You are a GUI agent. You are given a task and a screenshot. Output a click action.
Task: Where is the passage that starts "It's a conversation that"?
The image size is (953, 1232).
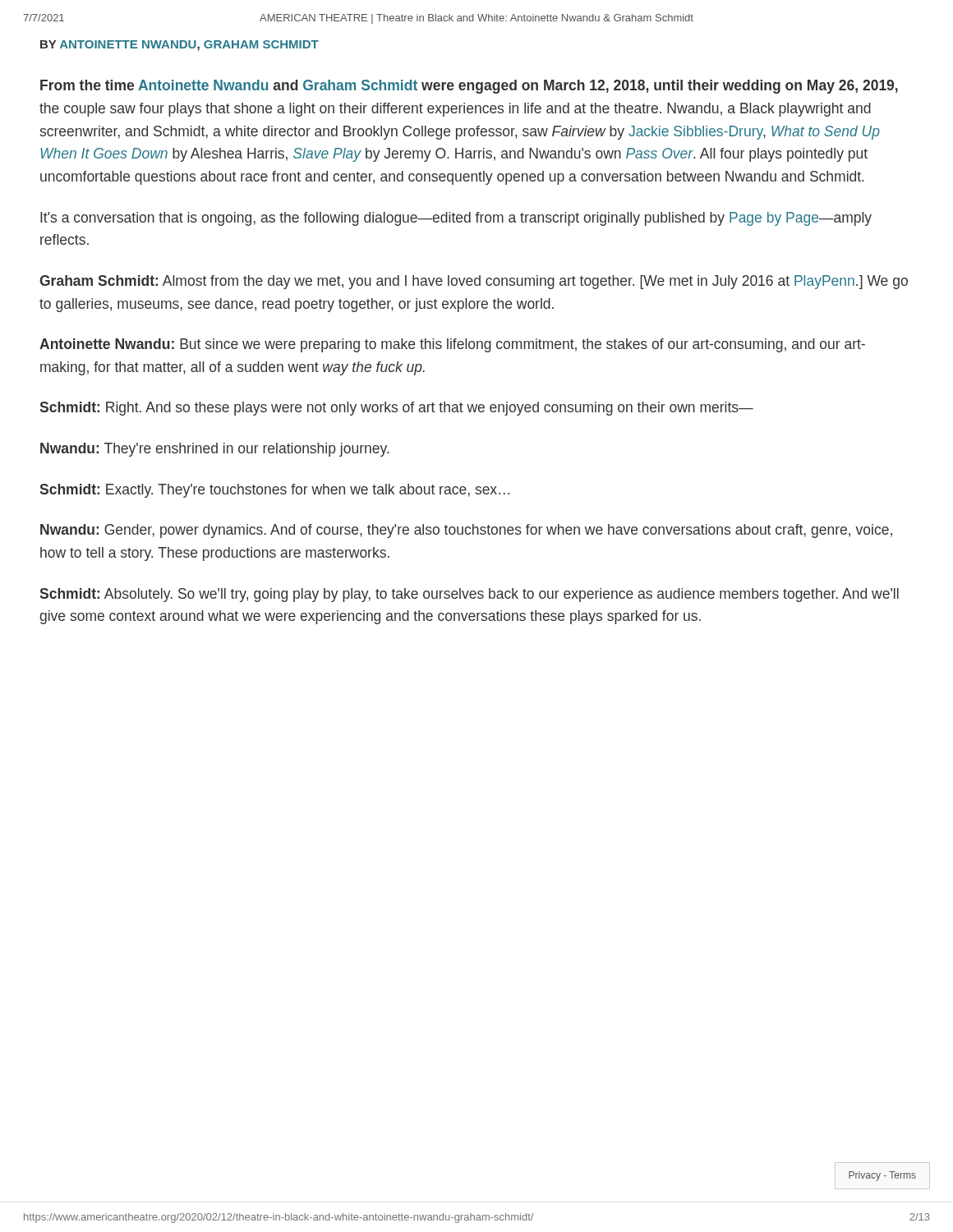point(476,229)
